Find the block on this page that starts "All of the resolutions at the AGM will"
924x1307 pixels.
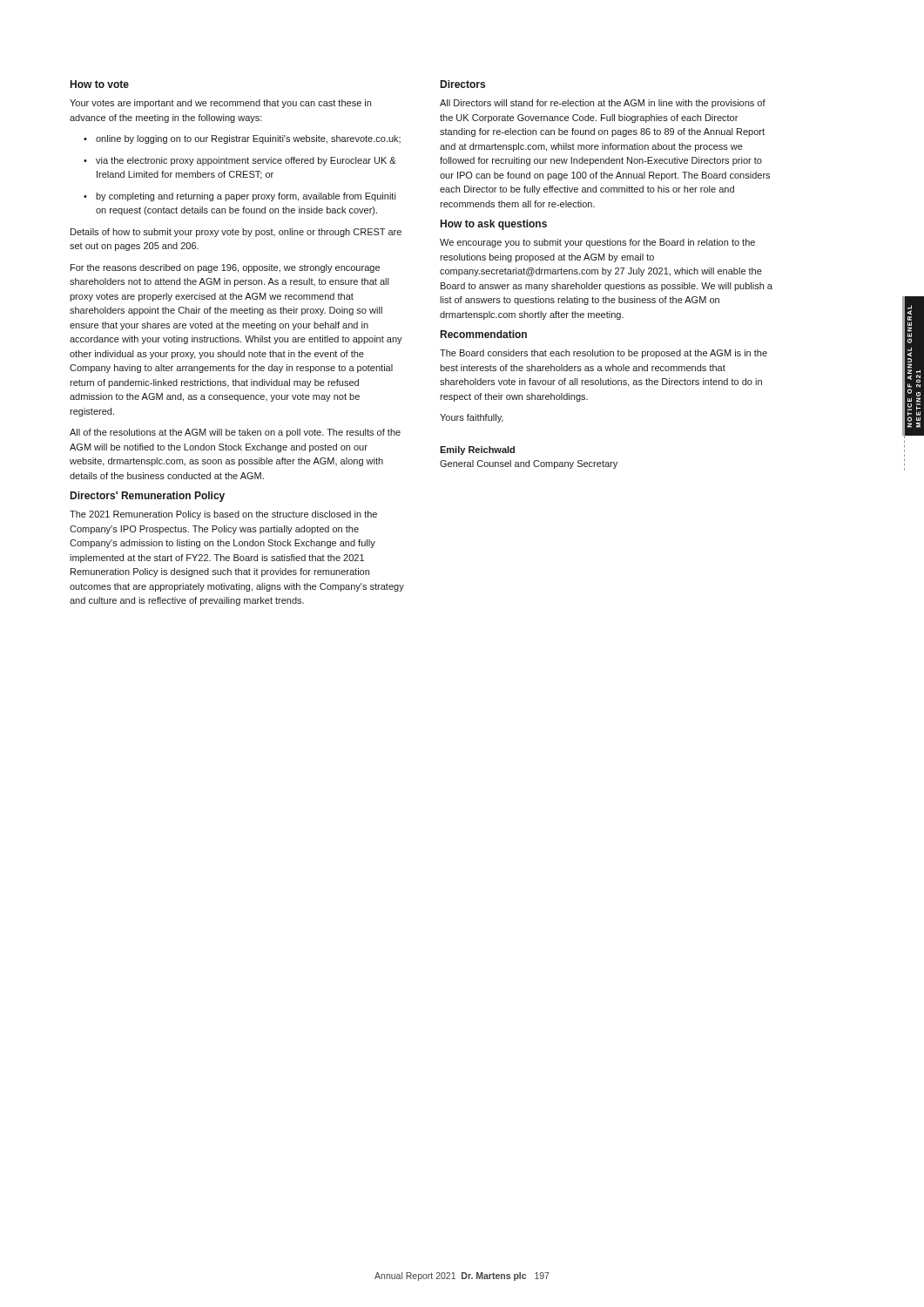[237, 454]
